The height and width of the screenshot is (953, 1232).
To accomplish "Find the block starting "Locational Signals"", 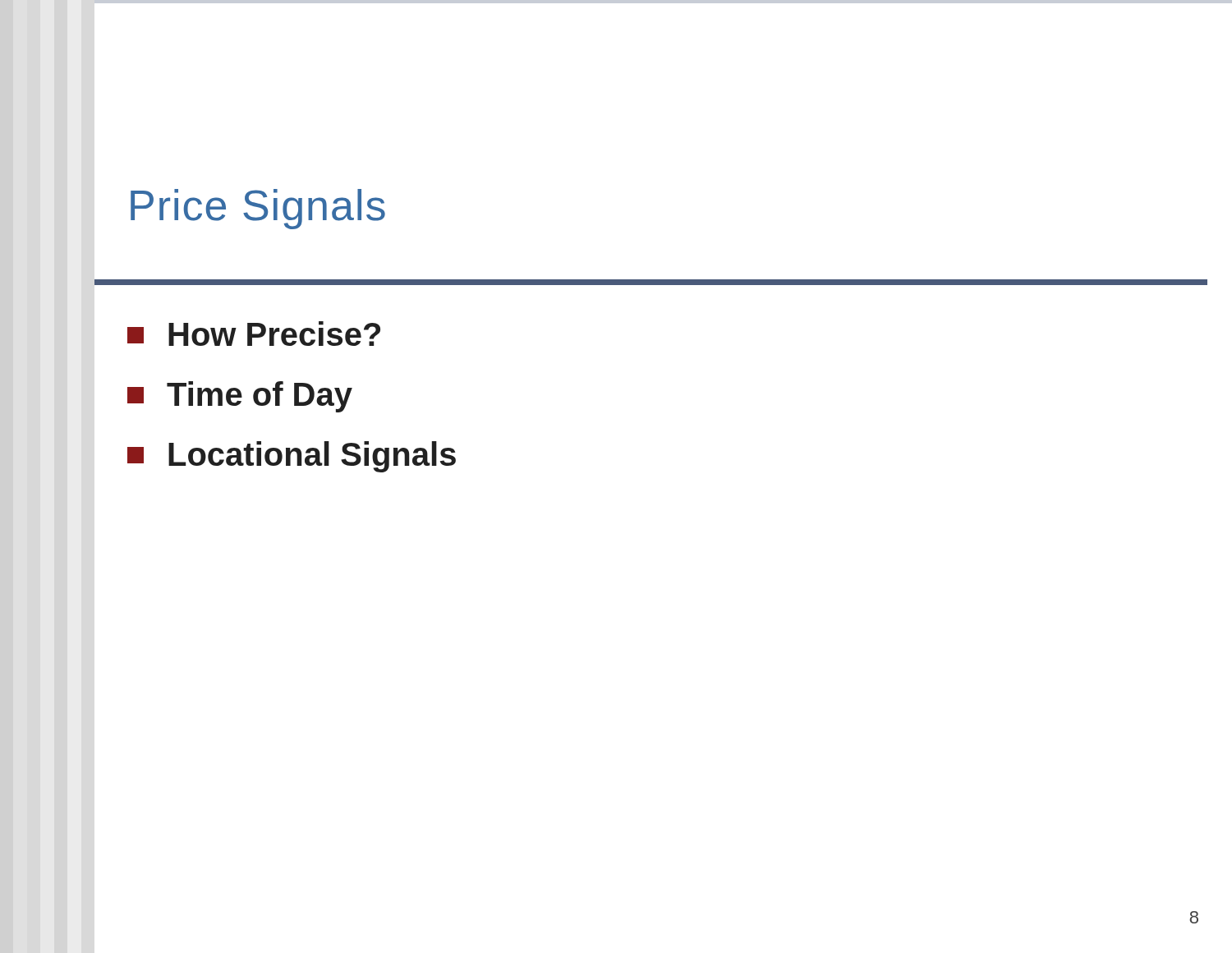I will coord(292,455).
